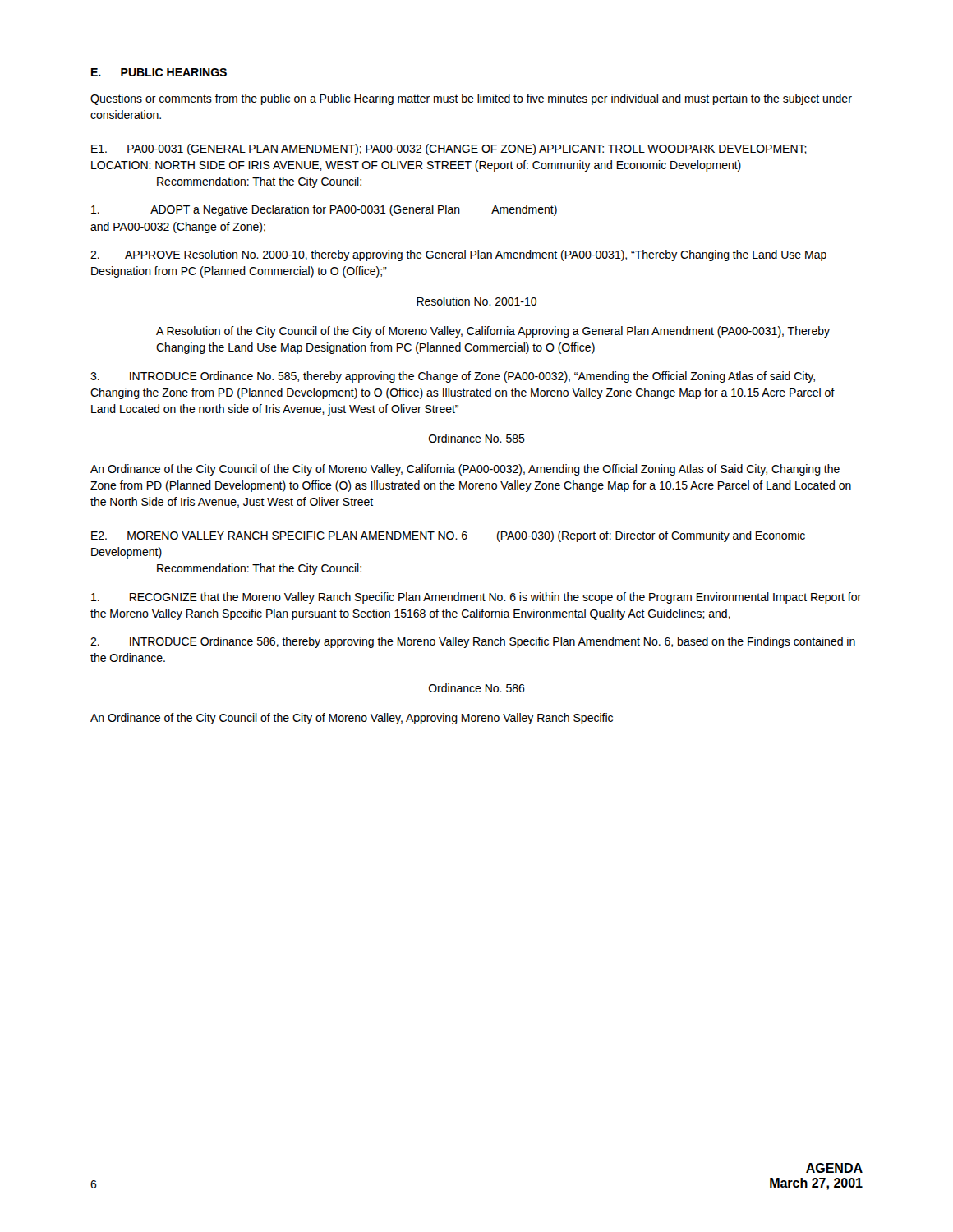Point to the text starting "A Resolution of the"

point(493,339)
